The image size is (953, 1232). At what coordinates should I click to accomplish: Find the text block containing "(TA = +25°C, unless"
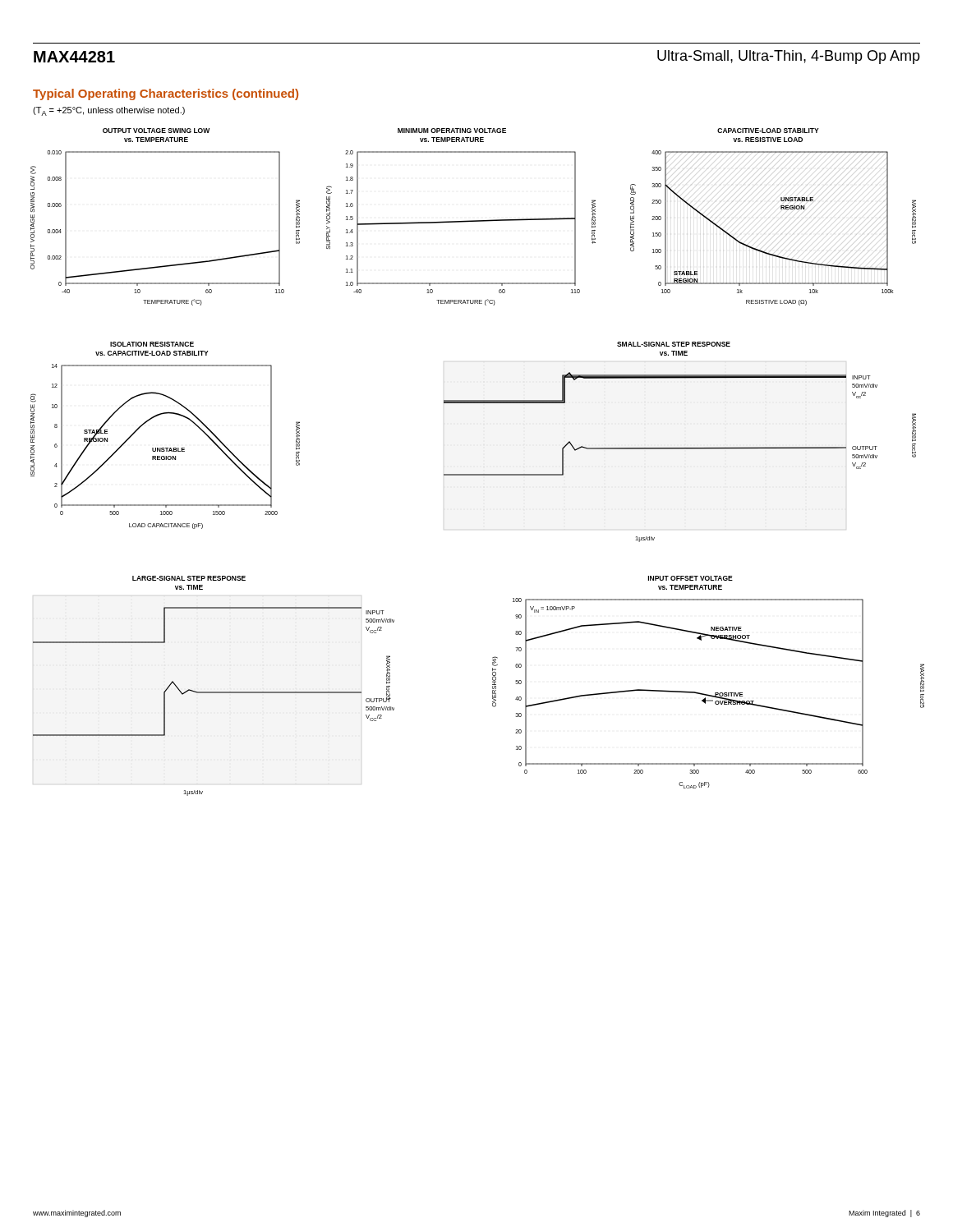pyautogui.click(x=109, y=111)
